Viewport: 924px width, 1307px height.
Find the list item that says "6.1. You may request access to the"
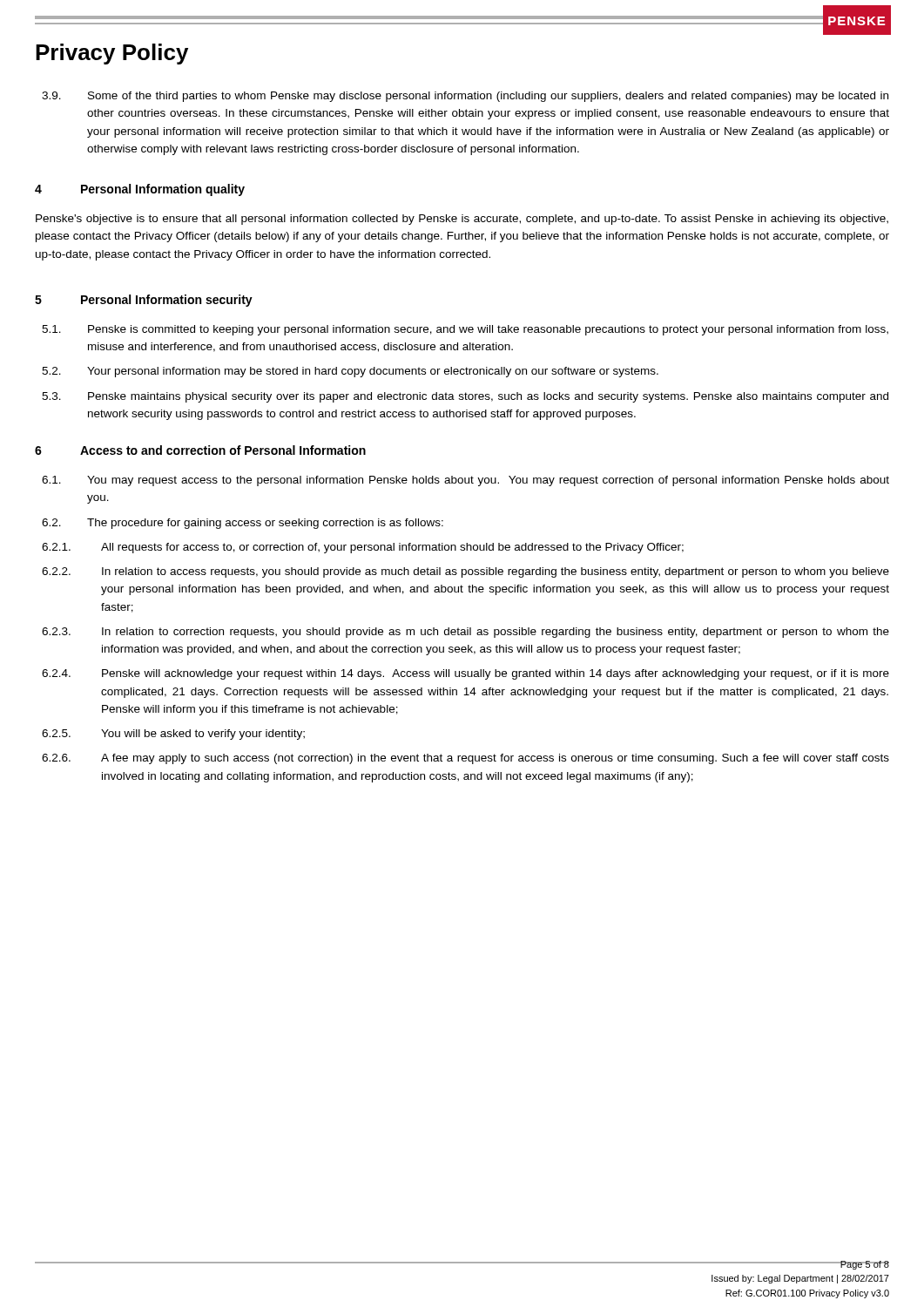(462, 489)
